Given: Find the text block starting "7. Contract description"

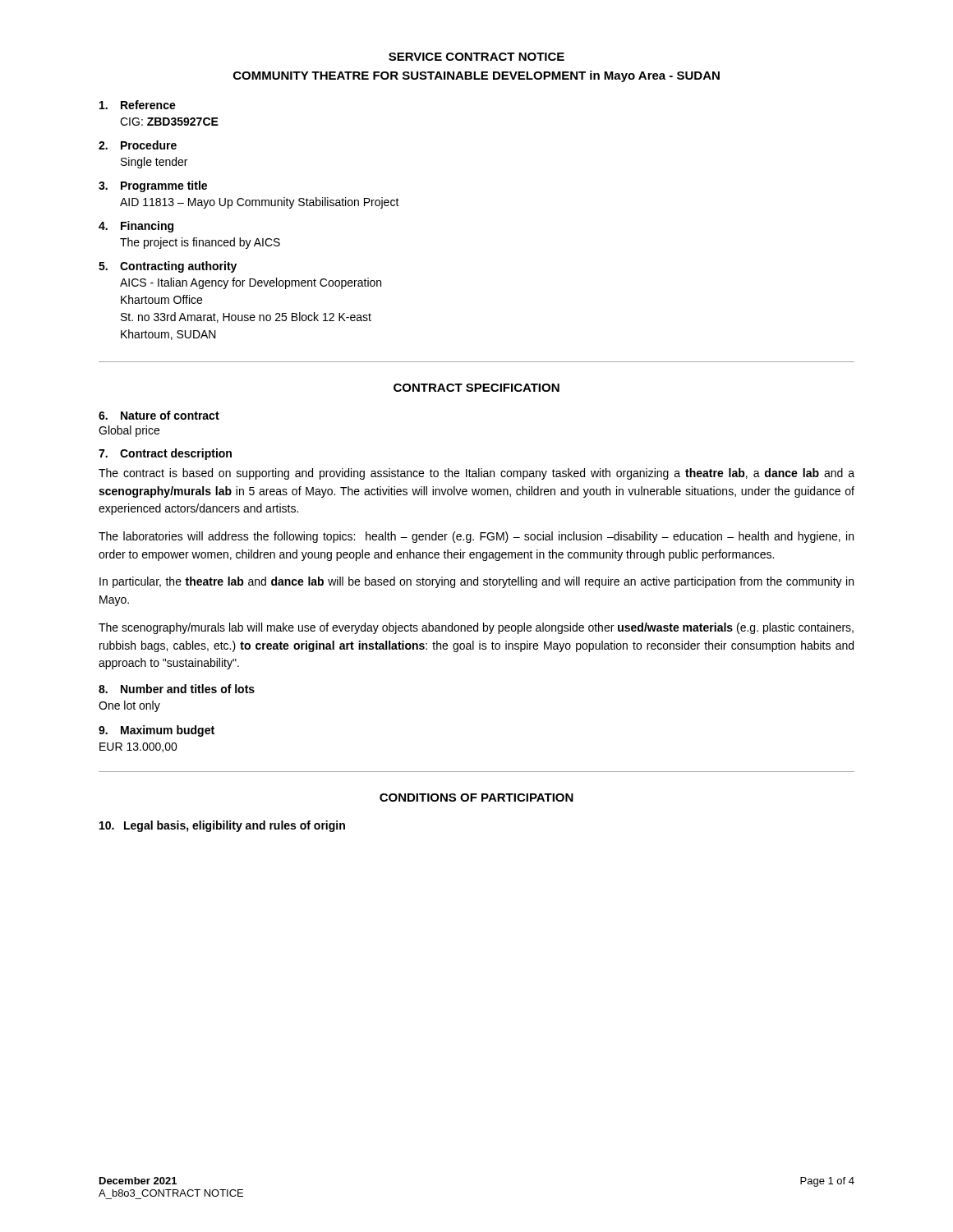Looking at the screenshot, I should pos(165,453).
